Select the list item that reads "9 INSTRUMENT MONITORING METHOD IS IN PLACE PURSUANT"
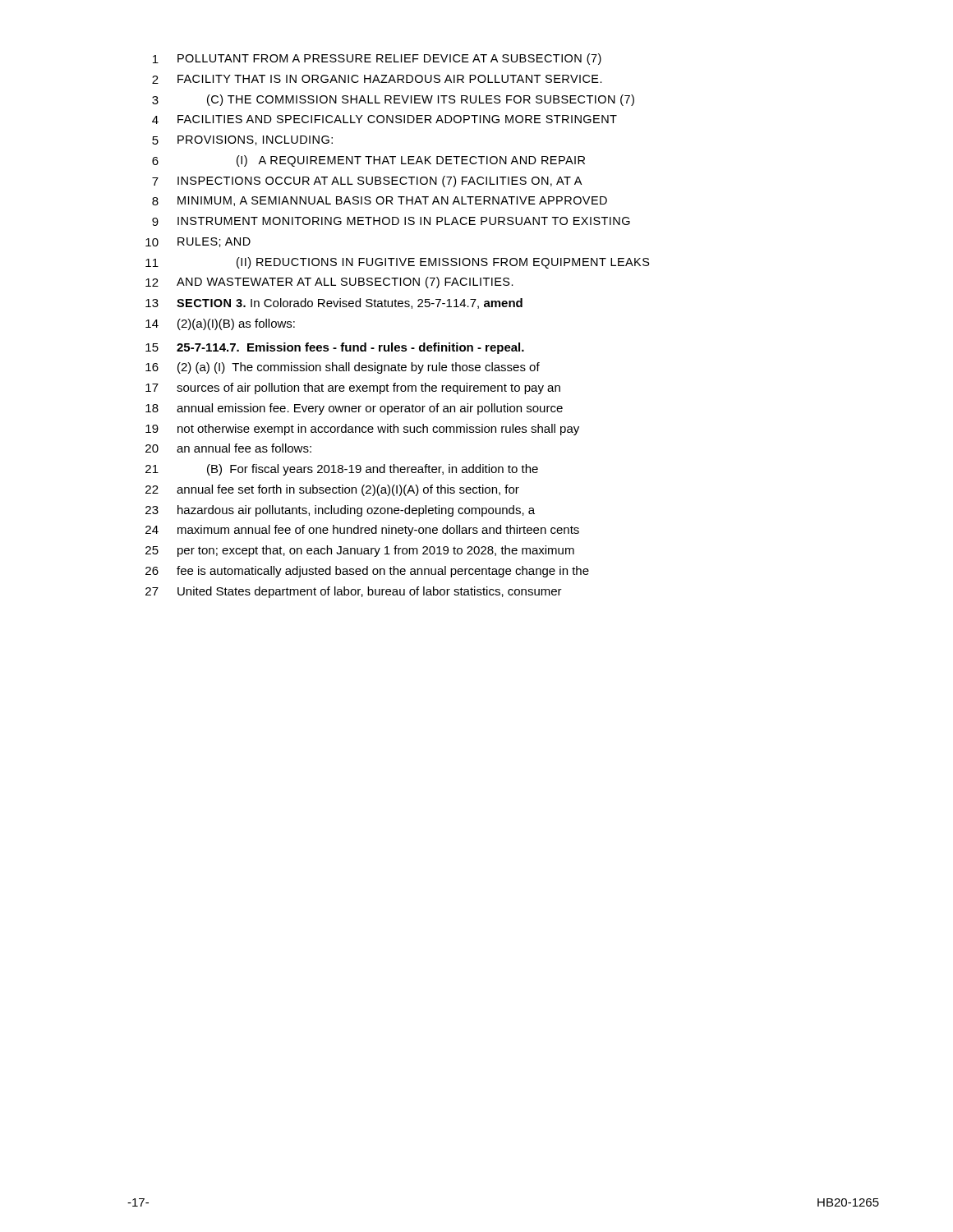953x1232 pixels. (503, 222)
